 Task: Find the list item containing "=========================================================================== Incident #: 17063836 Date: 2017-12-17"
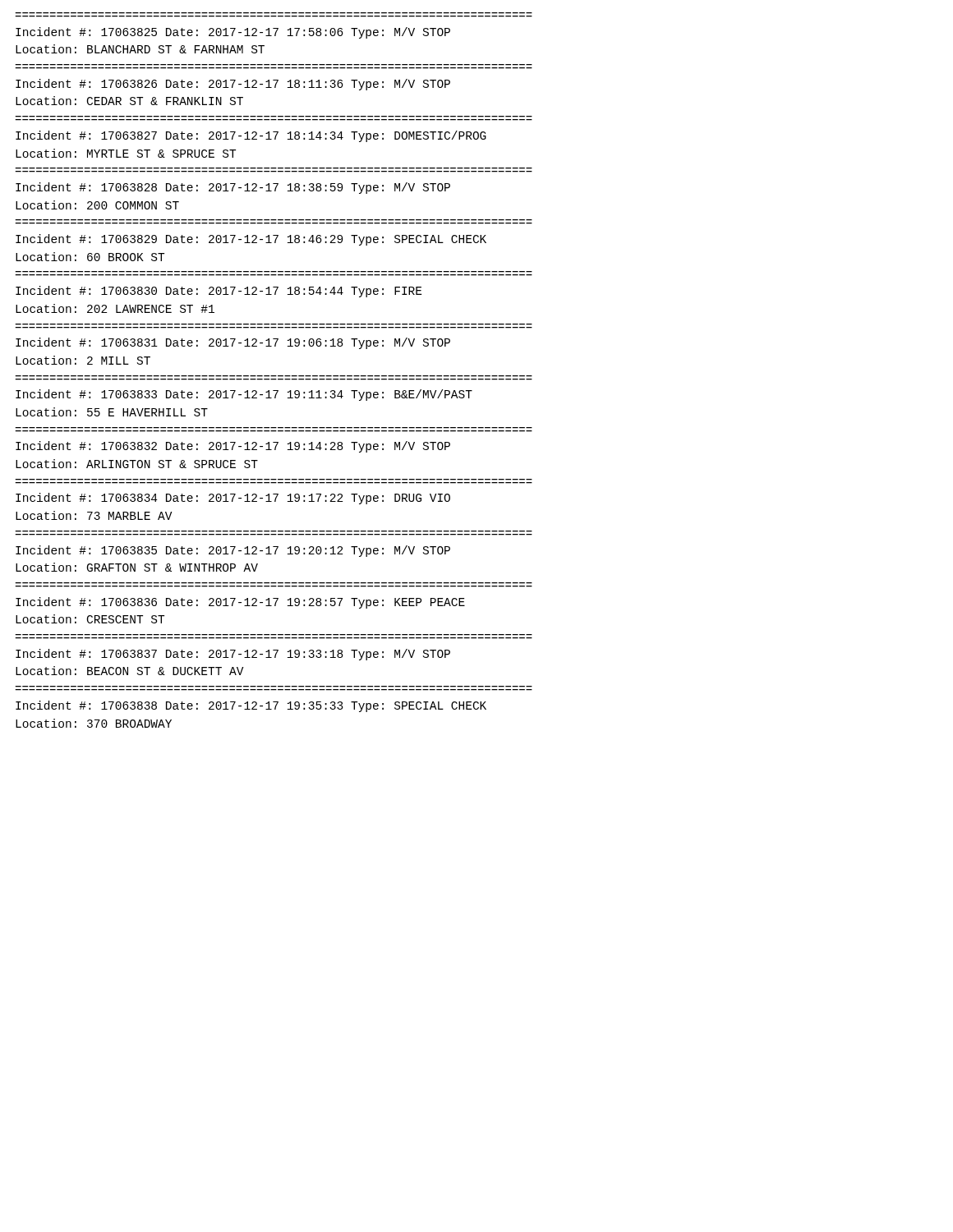(476, 604)
